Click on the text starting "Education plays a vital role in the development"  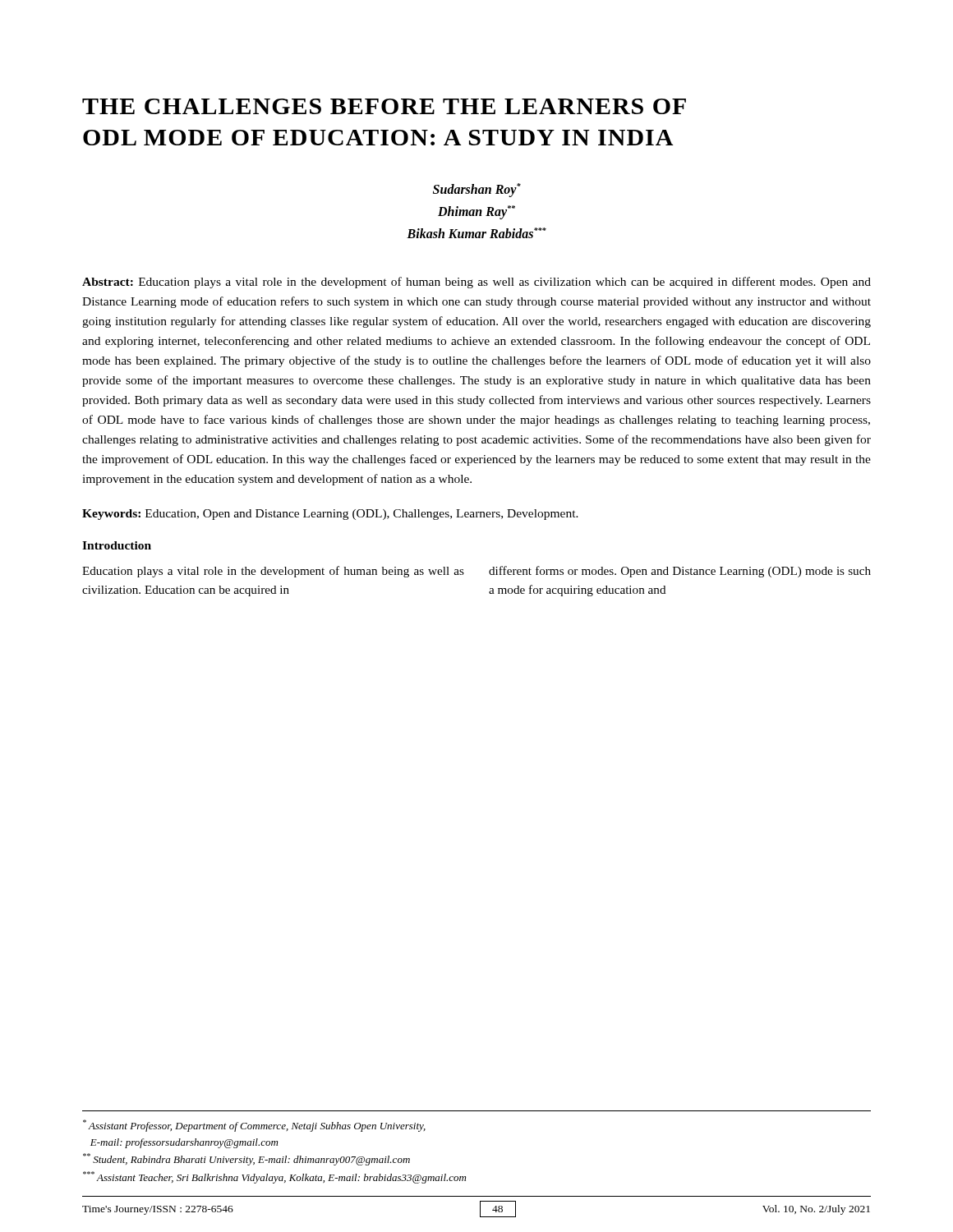pos(272,571)
